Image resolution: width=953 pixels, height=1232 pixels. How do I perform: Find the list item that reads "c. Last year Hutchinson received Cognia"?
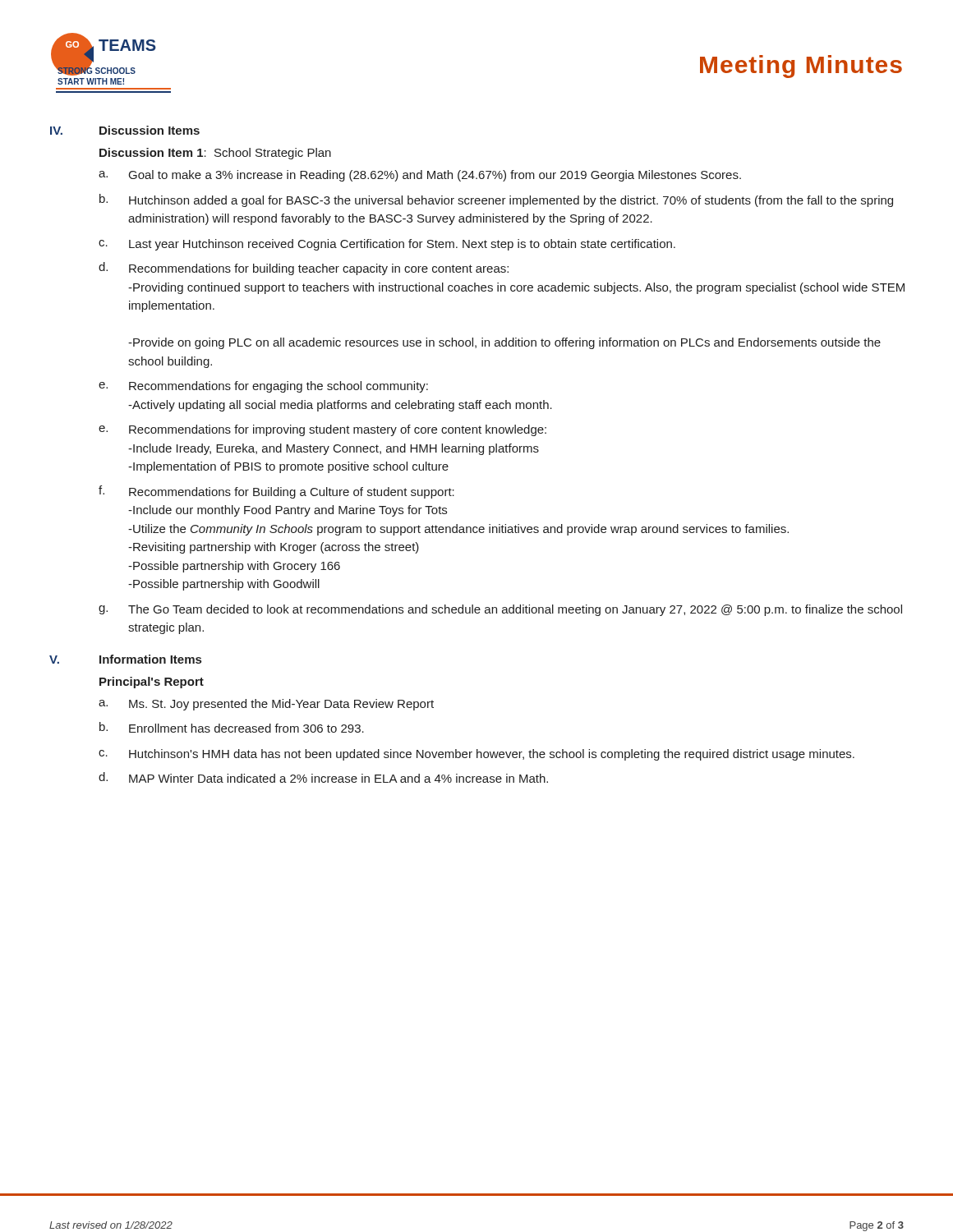tap(505, 244)
